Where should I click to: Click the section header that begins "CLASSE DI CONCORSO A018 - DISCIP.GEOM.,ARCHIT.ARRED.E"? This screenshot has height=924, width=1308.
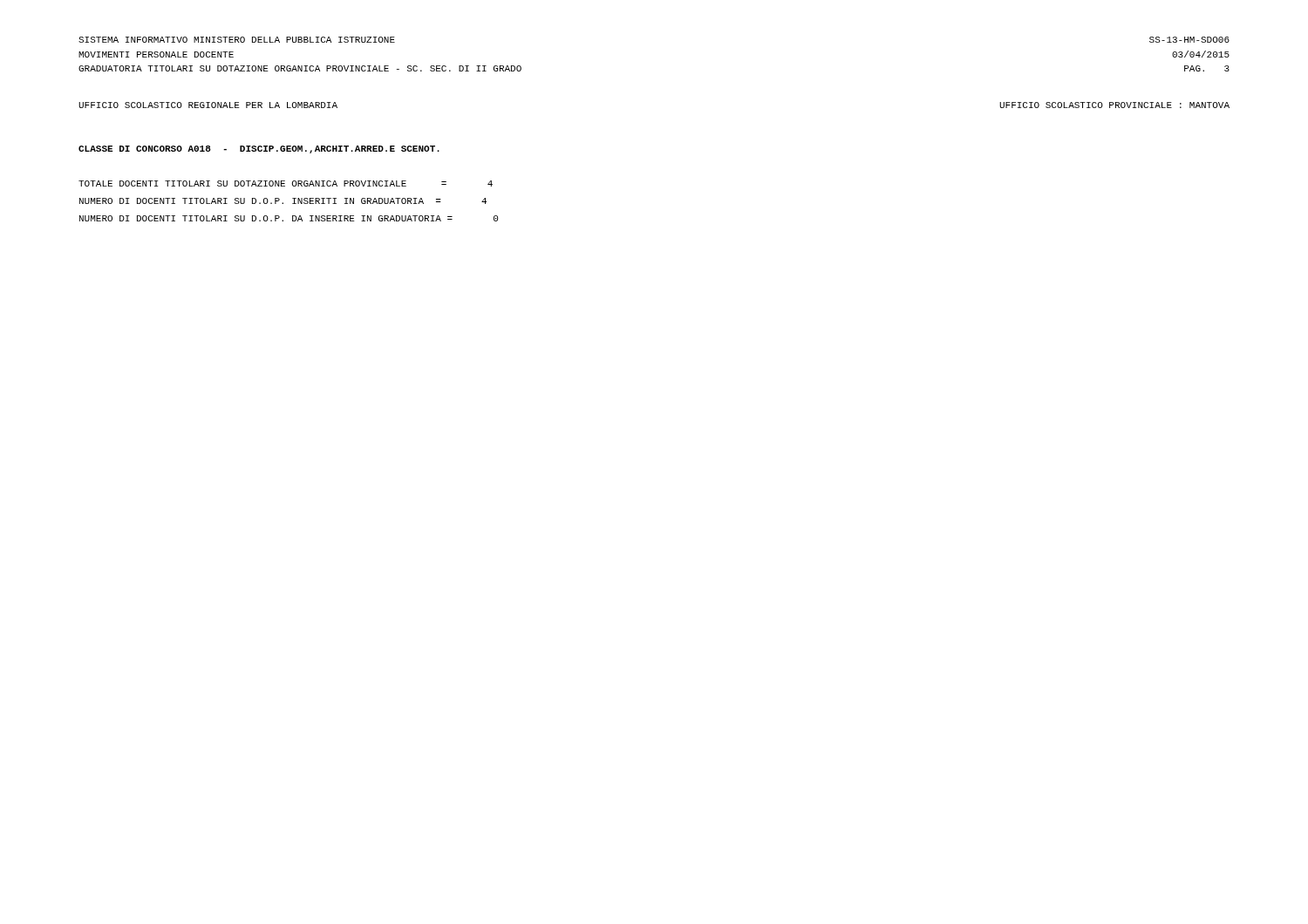point(260,149)
